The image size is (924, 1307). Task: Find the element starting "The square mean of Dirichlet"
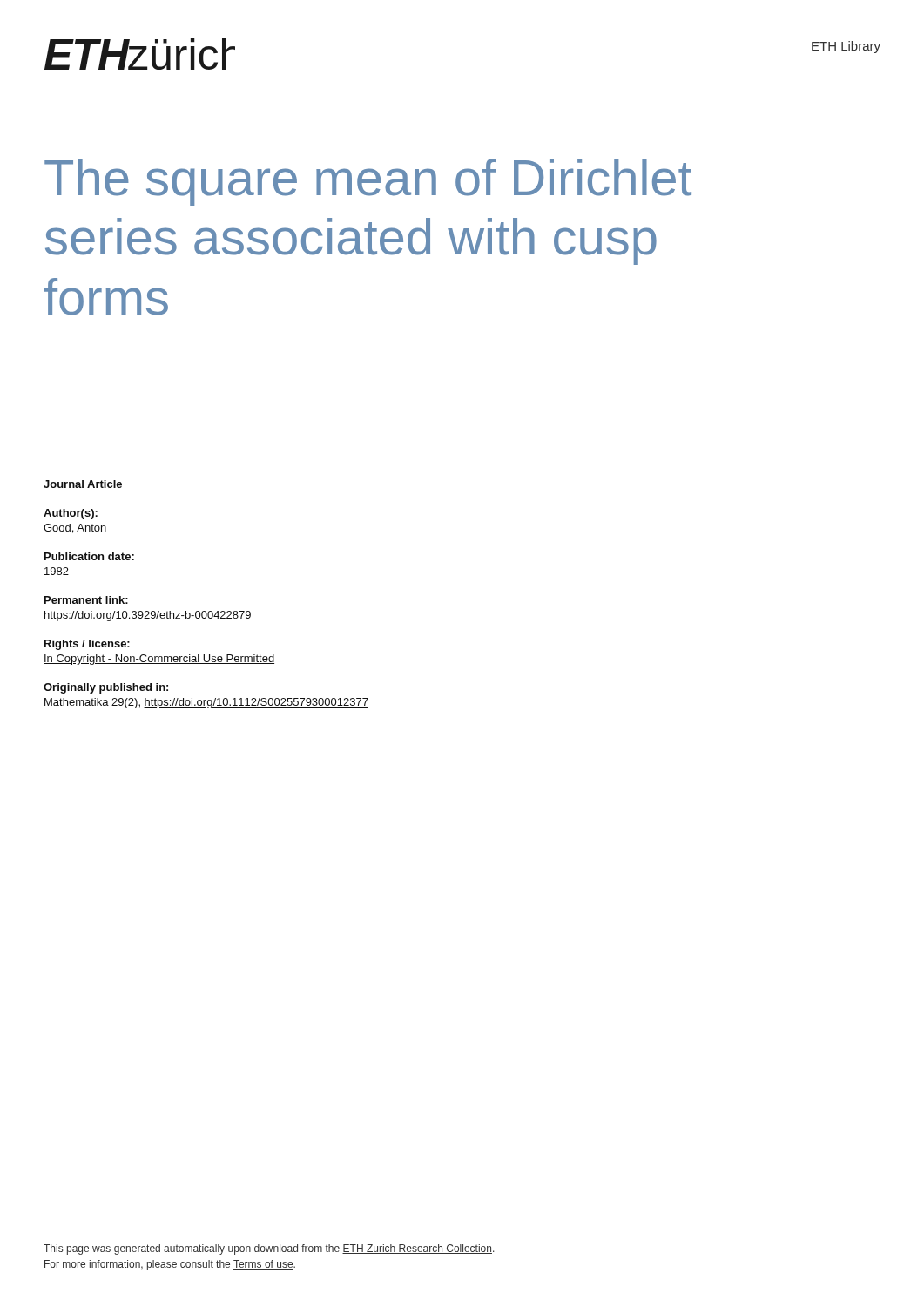point(368,237)
